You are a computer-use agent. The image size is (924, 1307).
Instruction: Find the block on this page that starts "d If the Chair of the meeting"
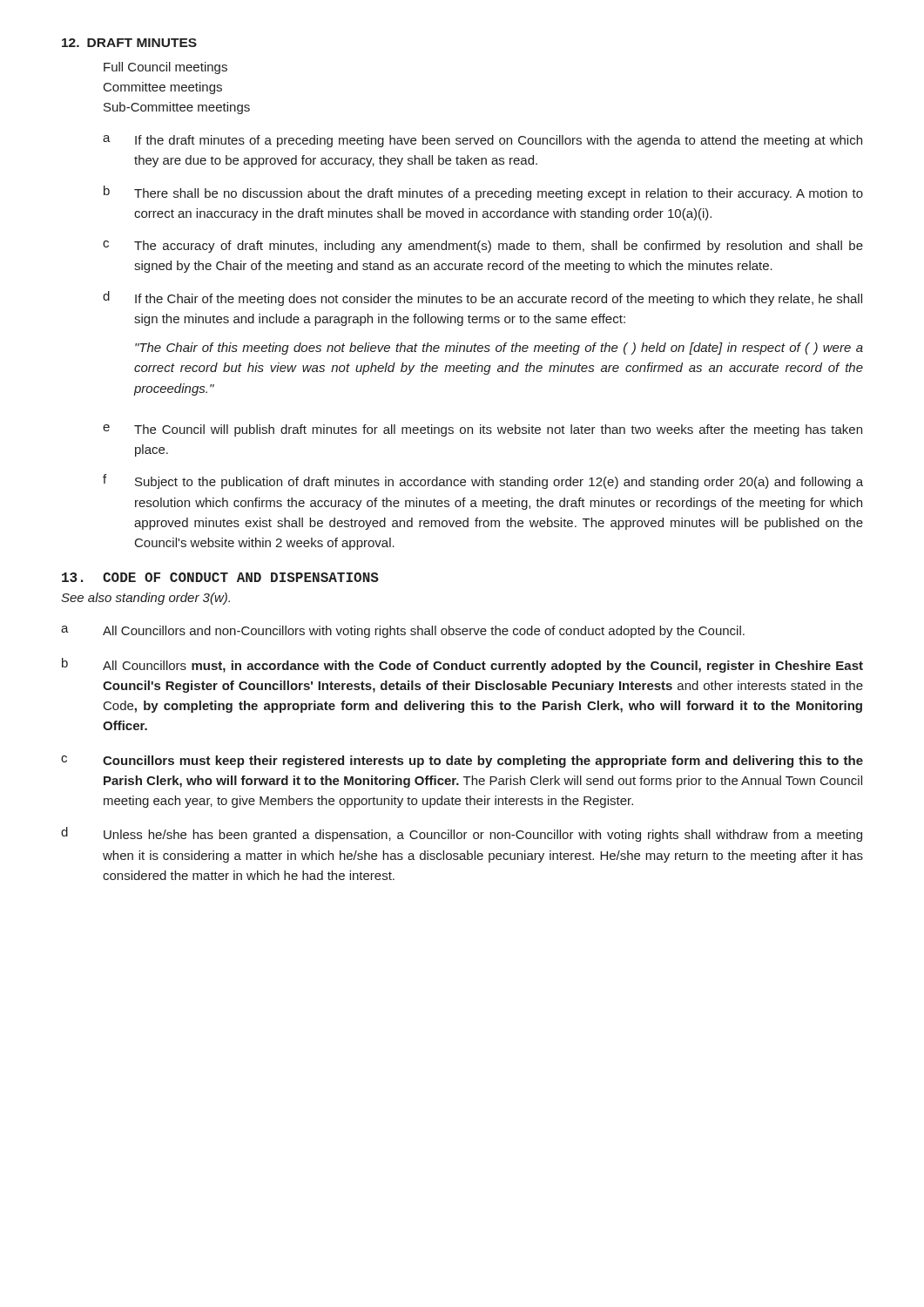tap(483, 347)
